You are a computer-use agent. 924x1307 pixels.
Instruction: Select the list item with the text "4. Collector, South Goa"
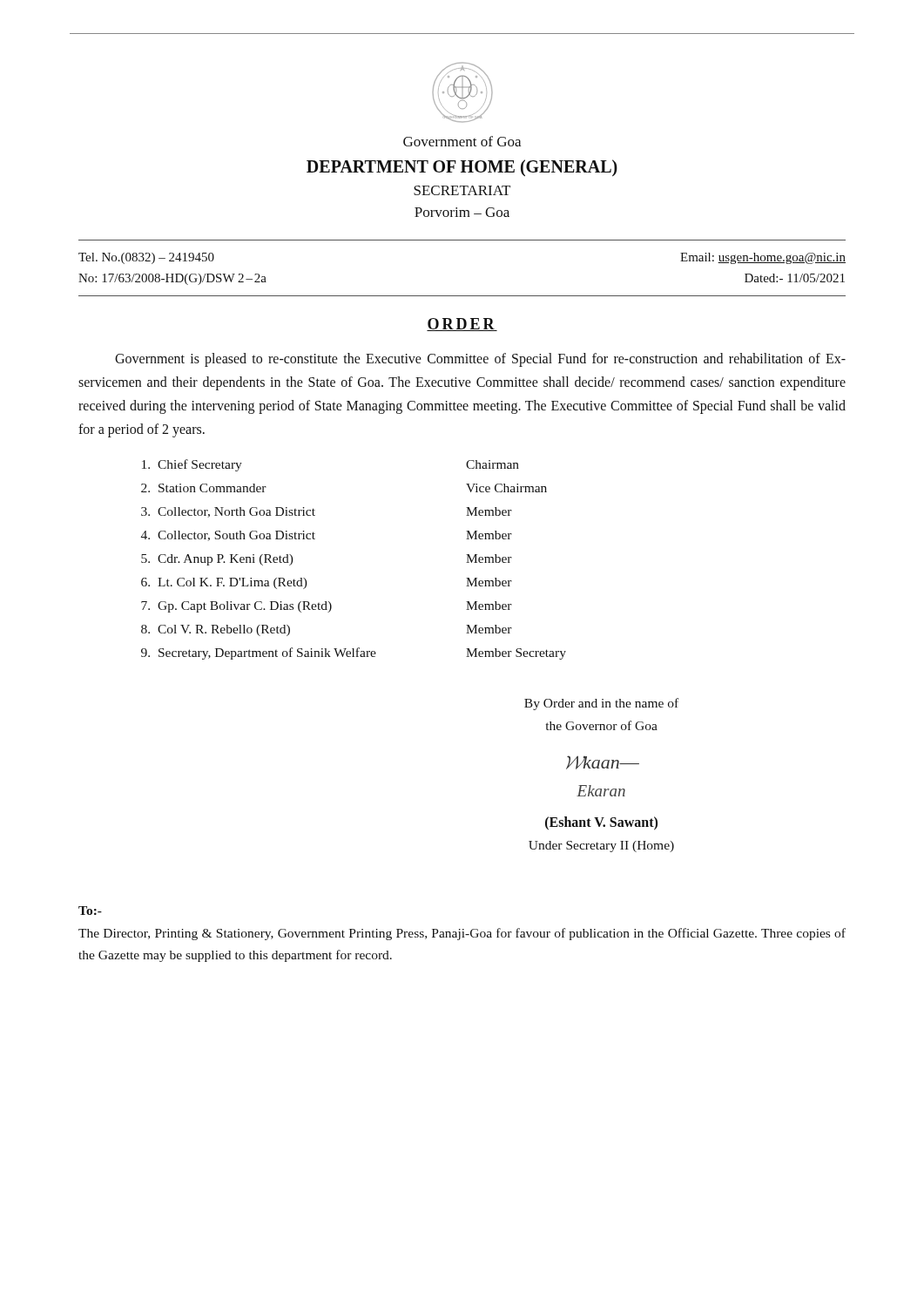click(x=292, y=535)
